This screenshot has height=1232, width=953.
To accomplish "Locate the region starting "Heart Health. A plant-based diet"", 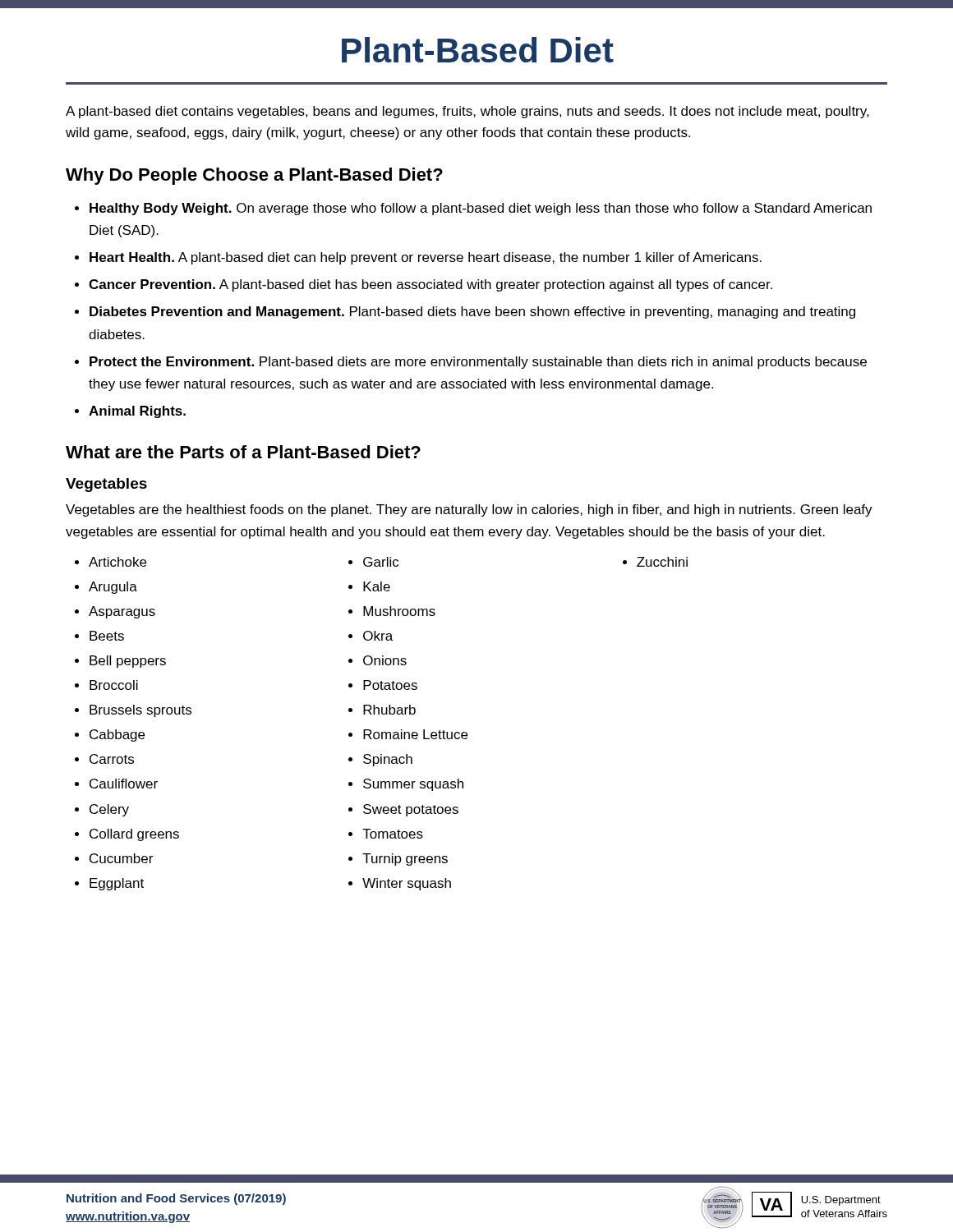I will pos(426,258).
